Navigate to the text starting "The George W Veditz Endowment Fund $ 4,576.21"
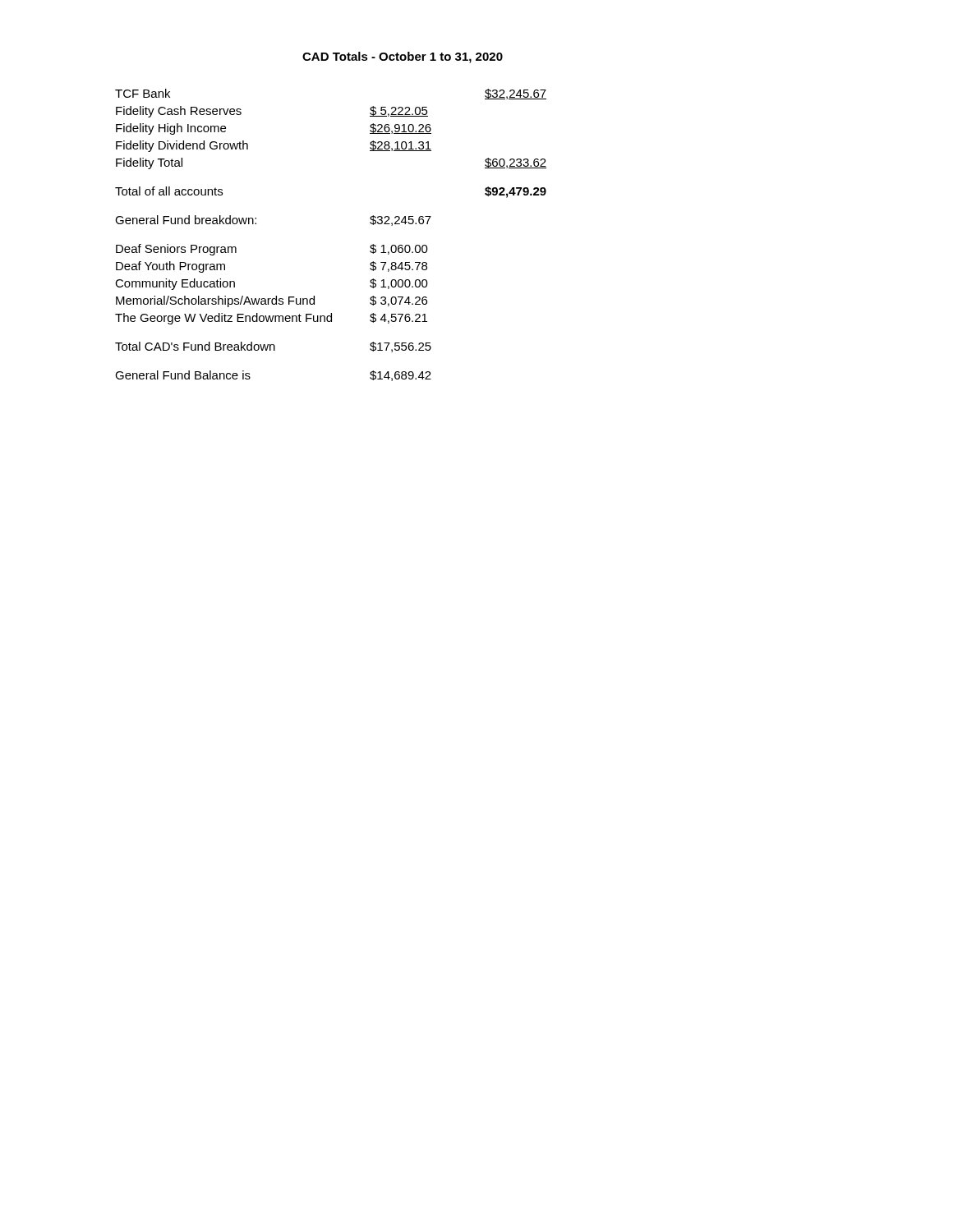The width and height of the screenshot is (953, 1232). pyautogui.click(x=300, y=317)
